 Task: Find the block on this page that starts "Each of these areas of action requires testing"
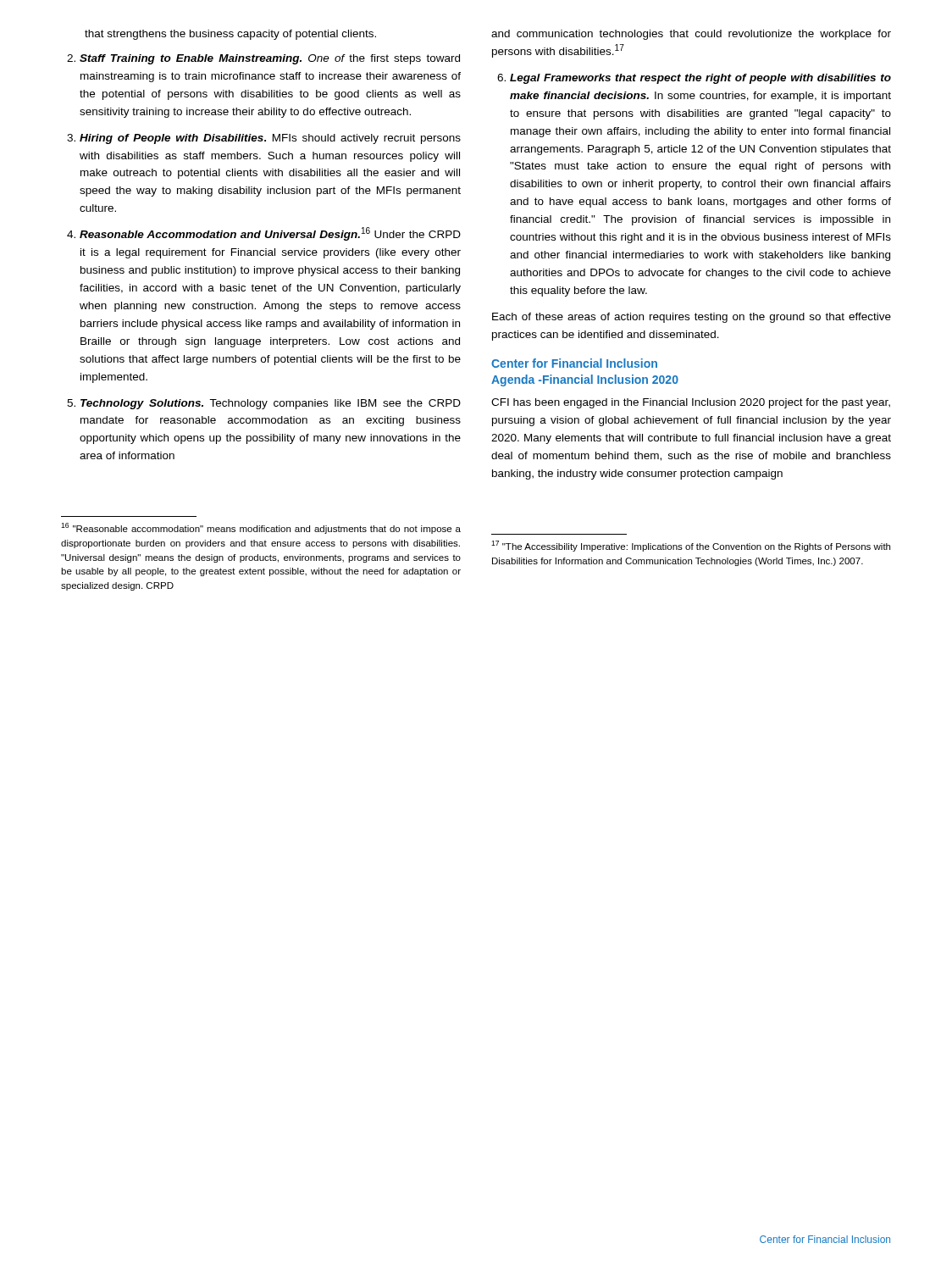click(x=691, y=326)
